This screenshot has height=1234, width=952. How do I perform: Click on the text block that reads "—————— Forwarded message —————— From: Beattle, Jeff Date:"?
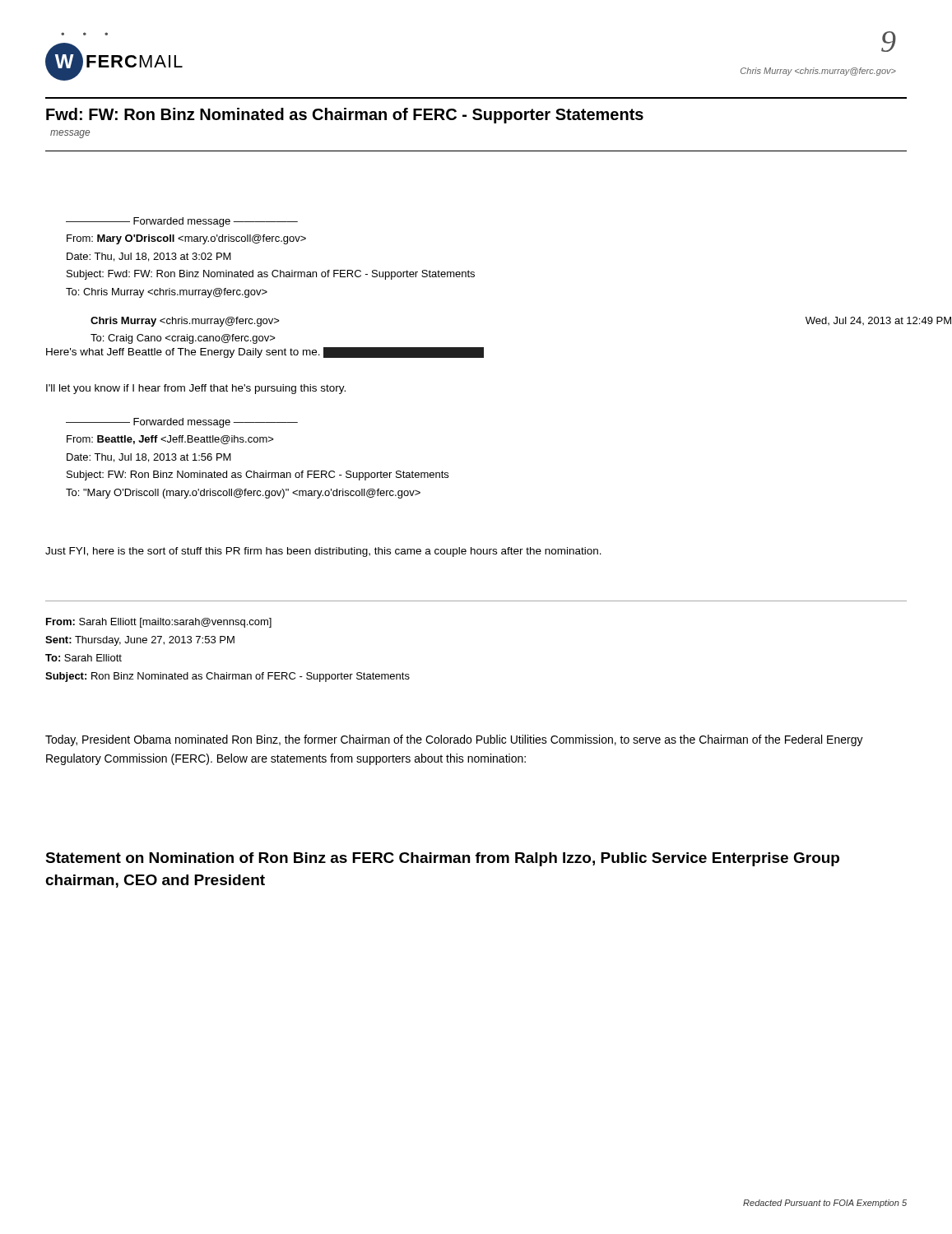182,423
